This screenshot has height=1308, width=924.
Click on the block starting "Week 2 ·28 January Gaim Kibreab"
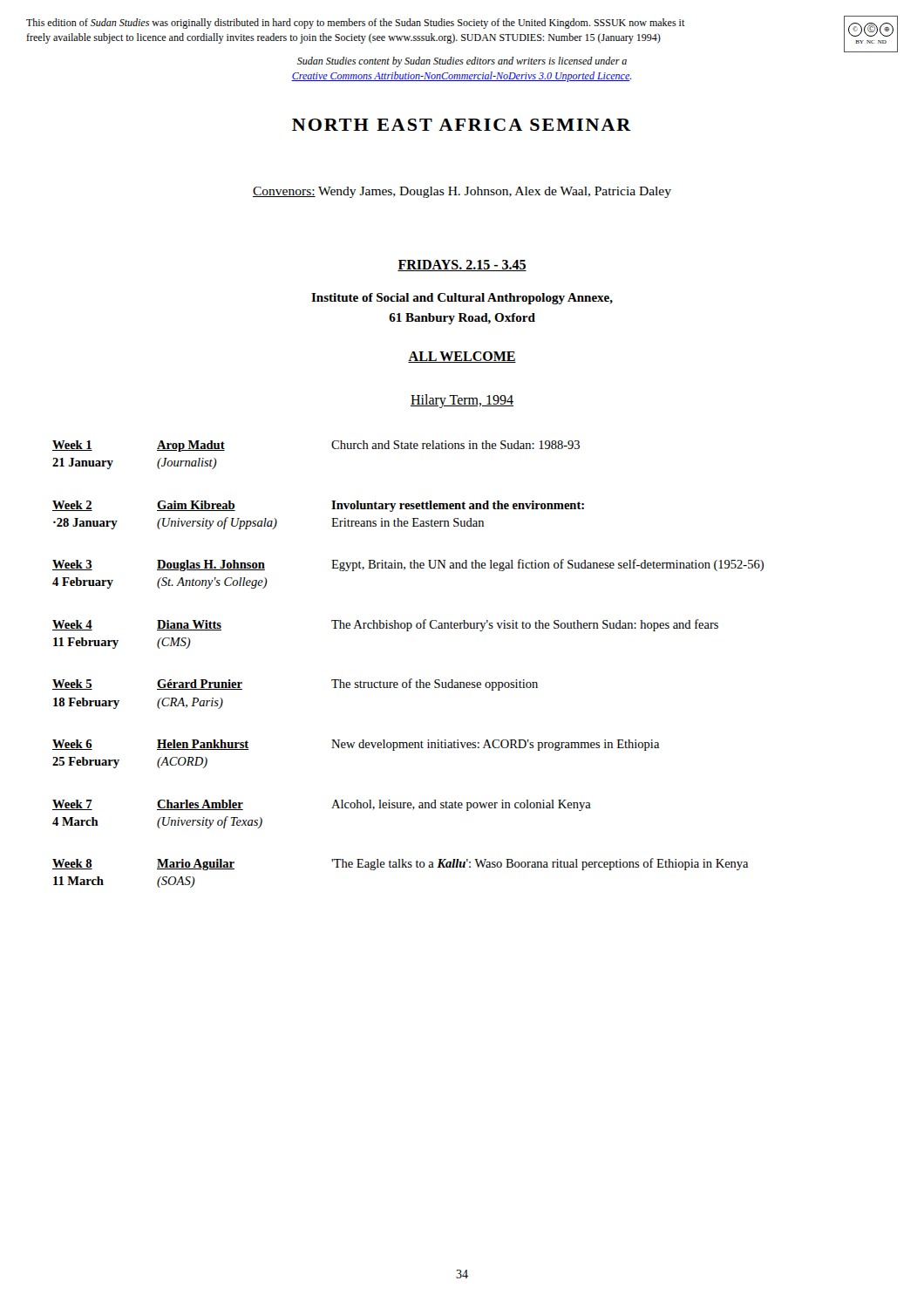[x=466, y=514]
